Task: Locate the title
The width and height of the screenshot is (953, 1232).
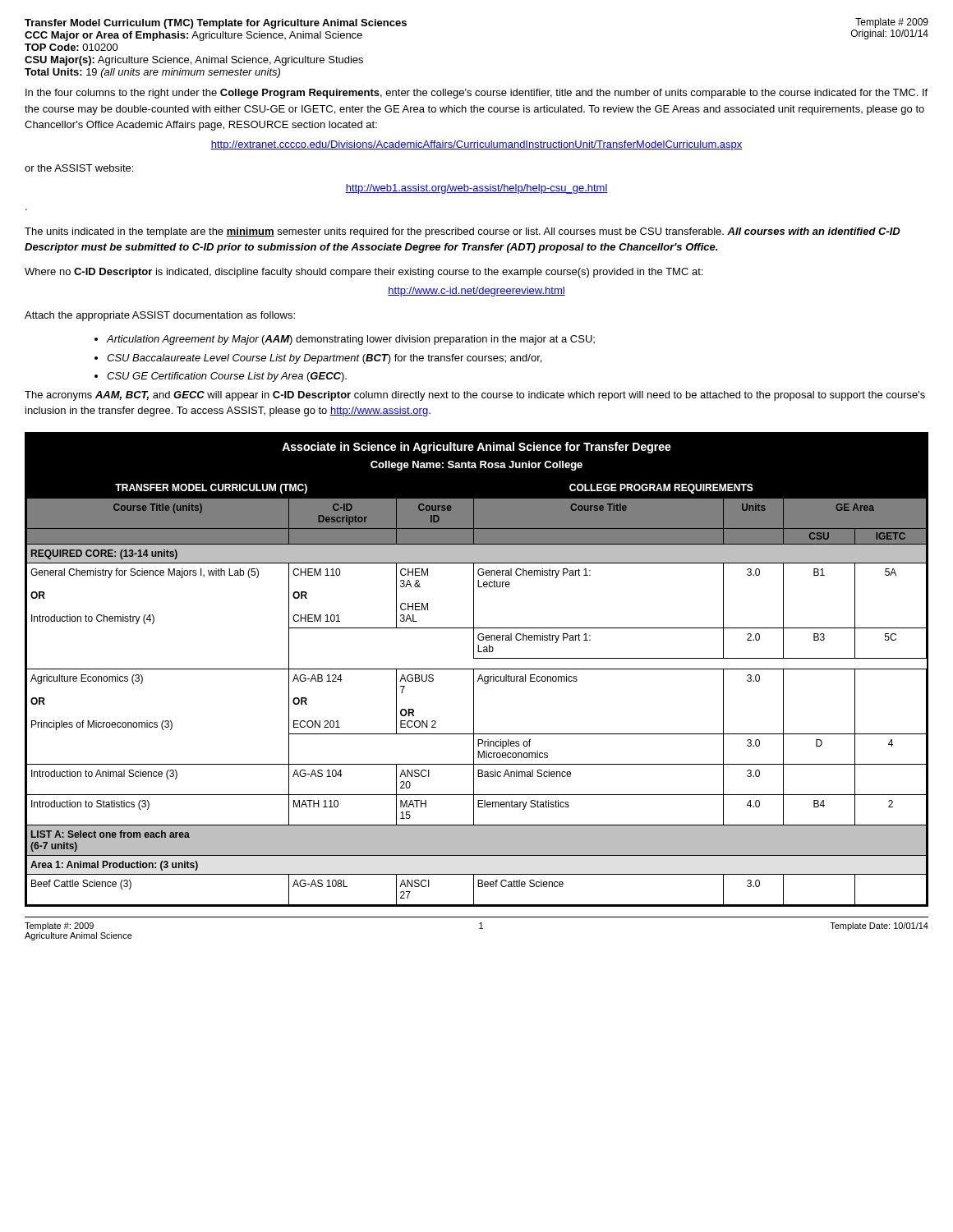Action: [x=476, y=47]
